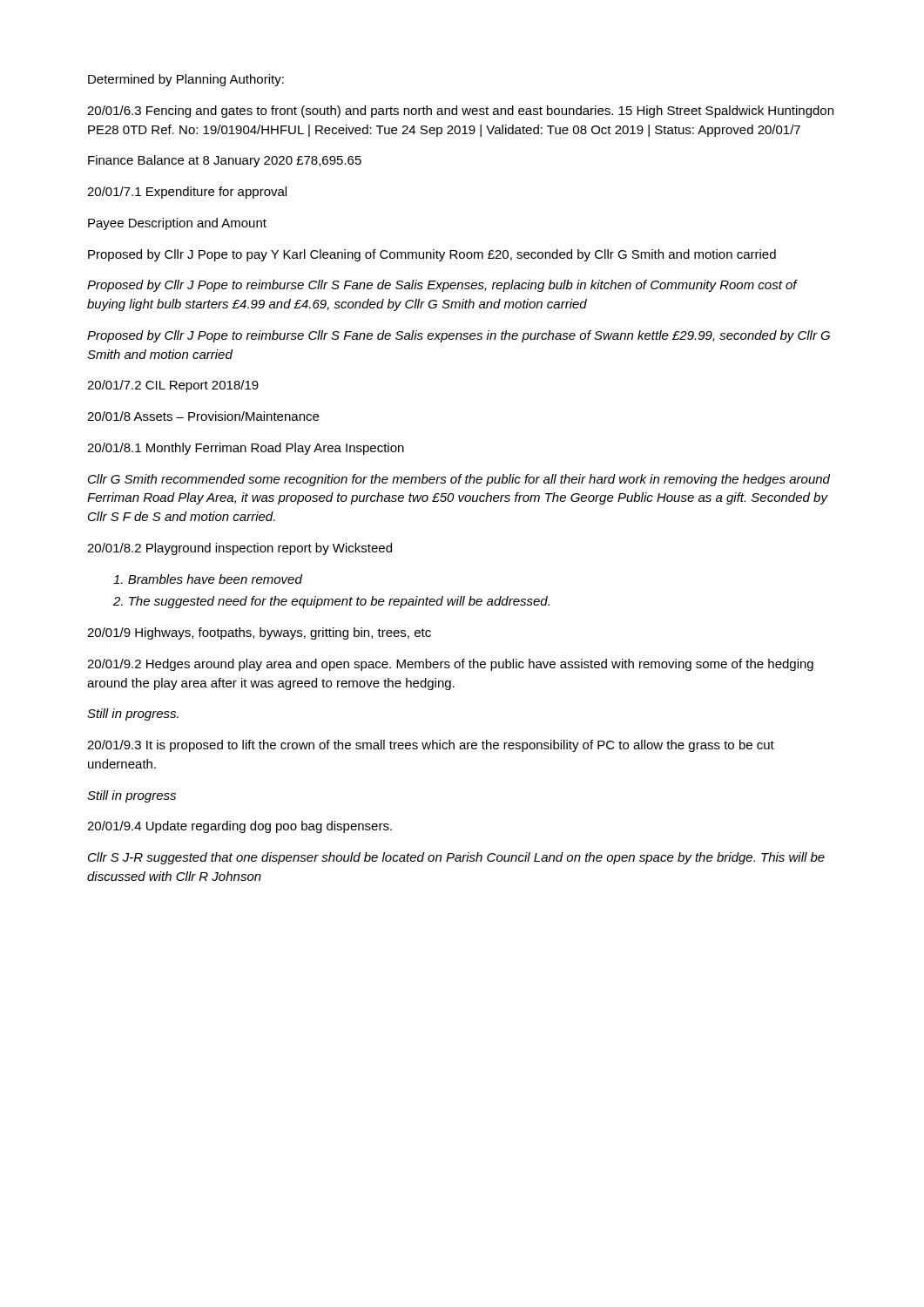Where is the passage that starts "Finance Balance at 8 January"?
The image size is (924, 1307).
(224, 160)
